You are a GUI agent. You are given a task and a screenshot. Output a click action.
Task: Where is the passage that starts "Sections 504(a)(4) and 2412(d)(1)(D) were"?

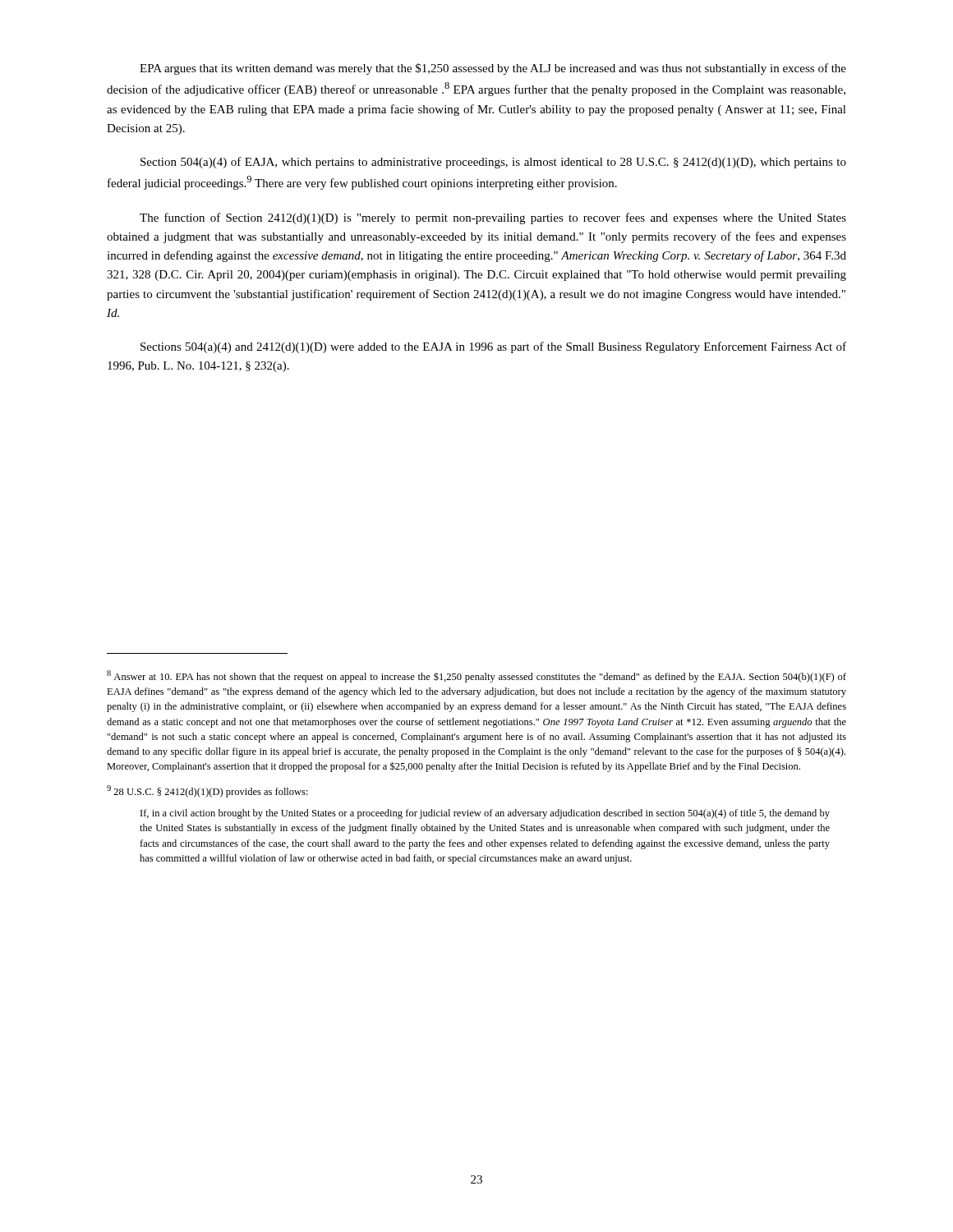[476, 356]
